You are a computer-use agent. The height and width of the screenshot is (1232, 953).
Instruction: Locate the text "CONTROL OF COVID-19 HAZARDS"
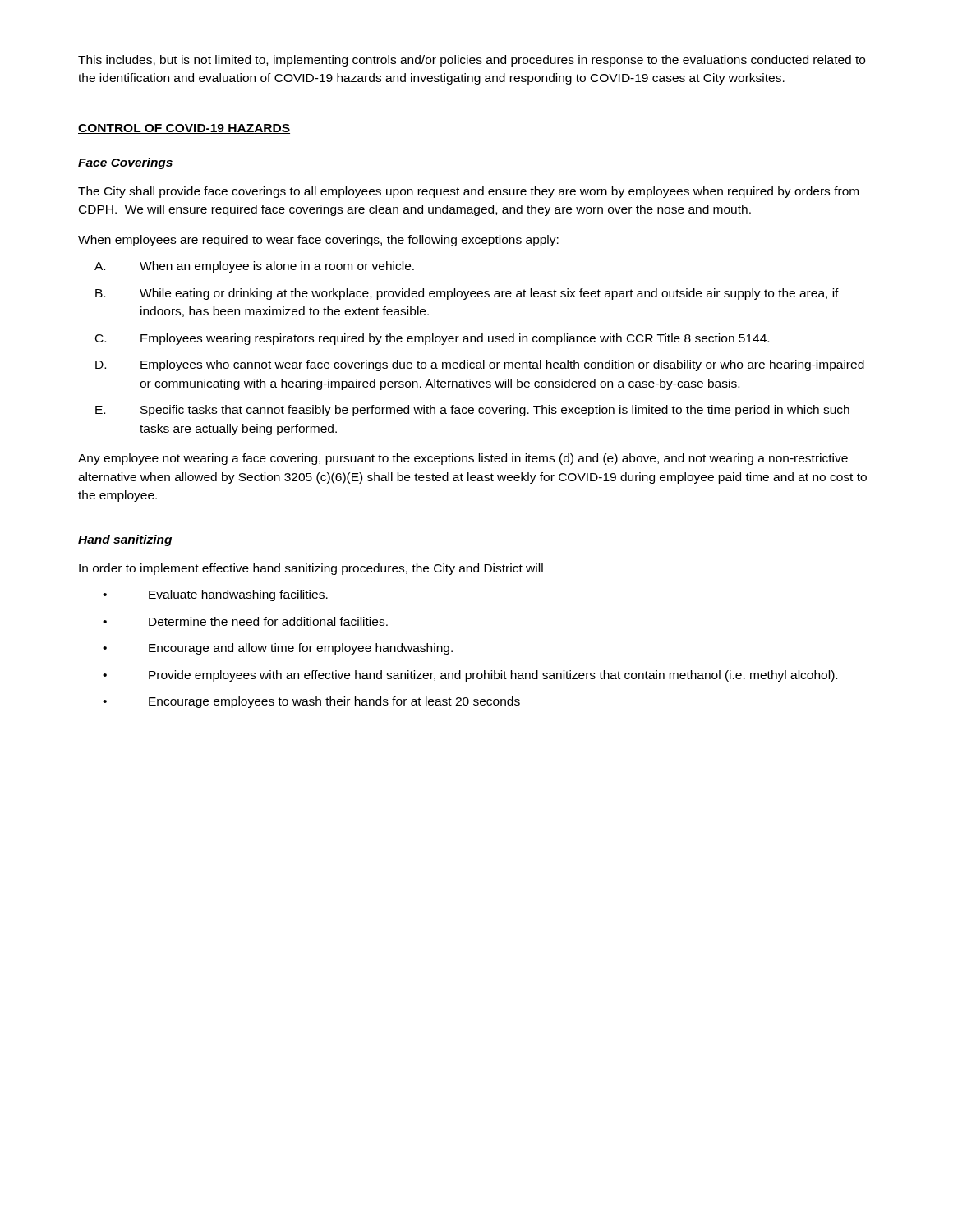(184, 128)
